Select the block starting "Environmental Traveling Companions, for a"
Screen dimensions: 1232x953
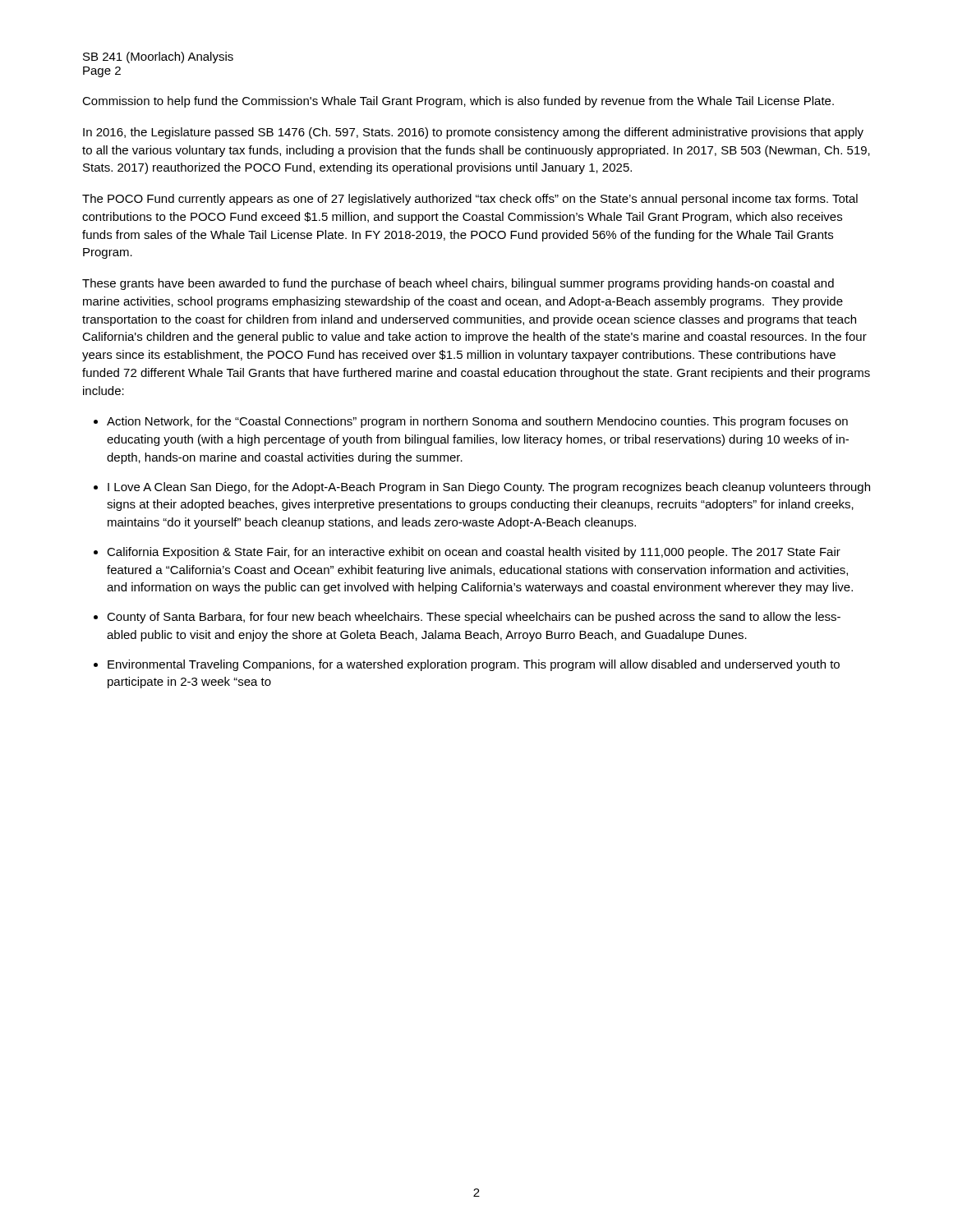tap(489, 673)
